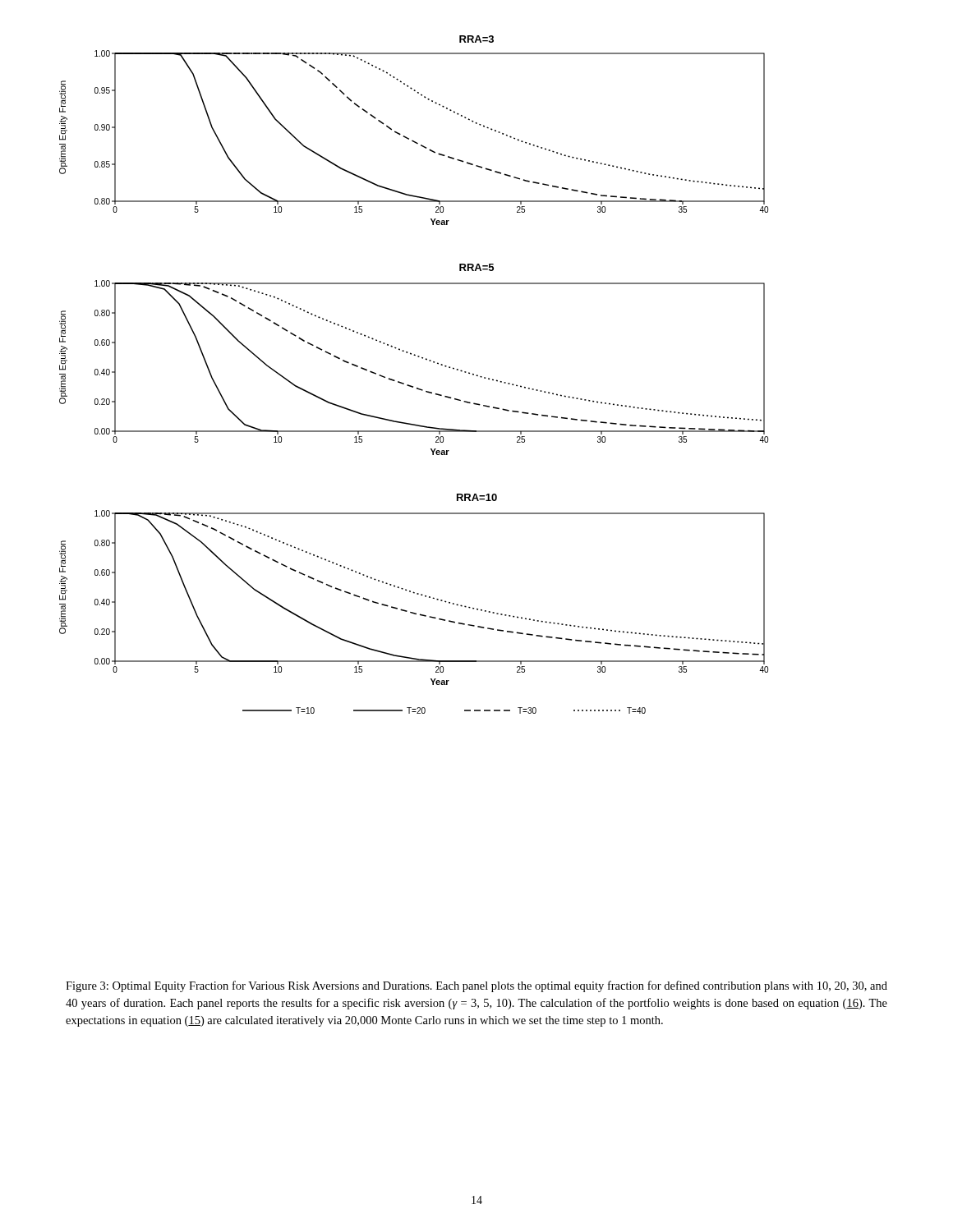
Task: Select the line chart
Action: 476,493
